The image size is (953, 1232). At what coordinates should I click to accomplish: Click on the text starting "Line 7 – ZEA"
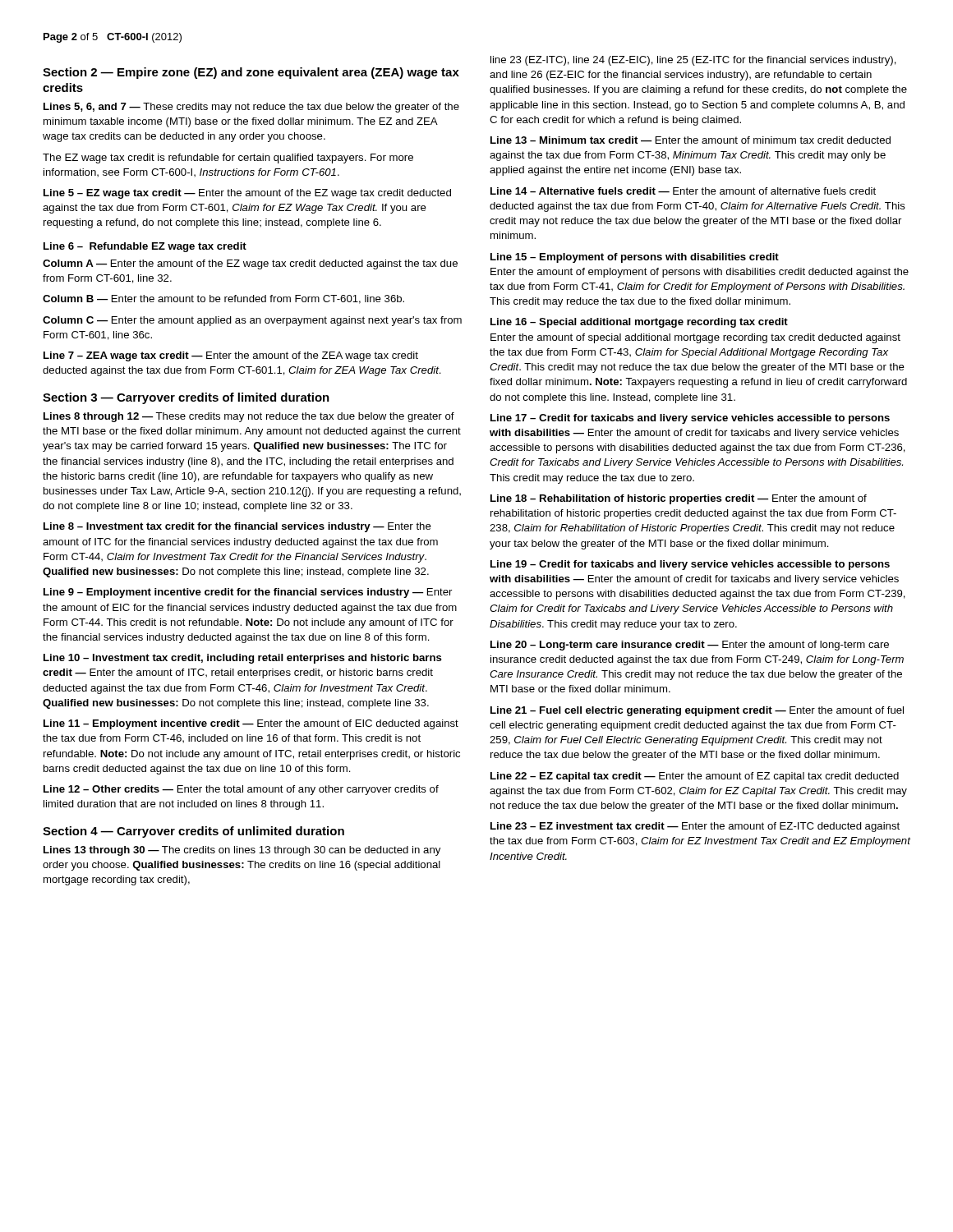(242, 363)
